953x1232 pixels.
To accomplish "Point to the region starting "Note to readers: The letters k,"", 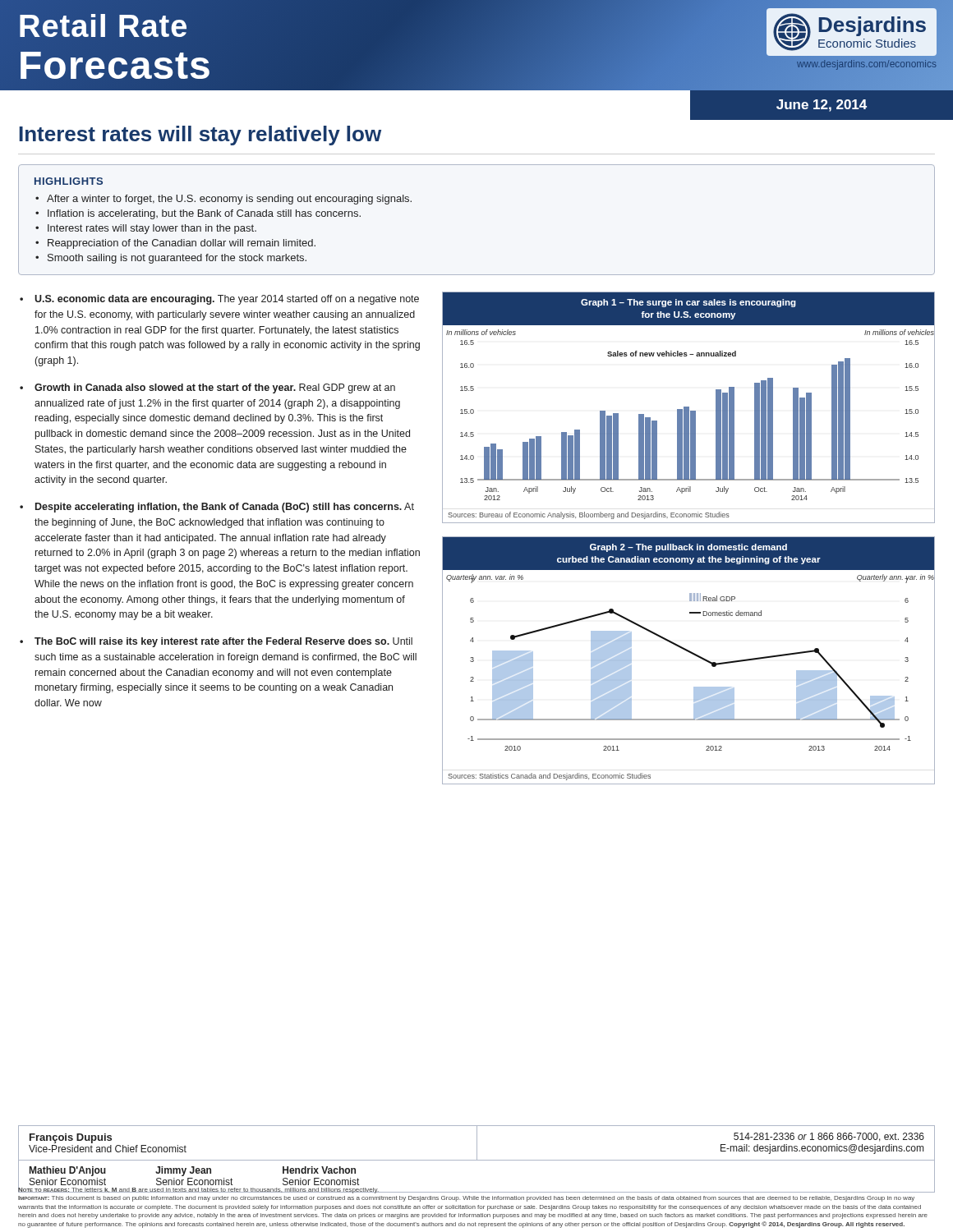I will coord(473,1207).
